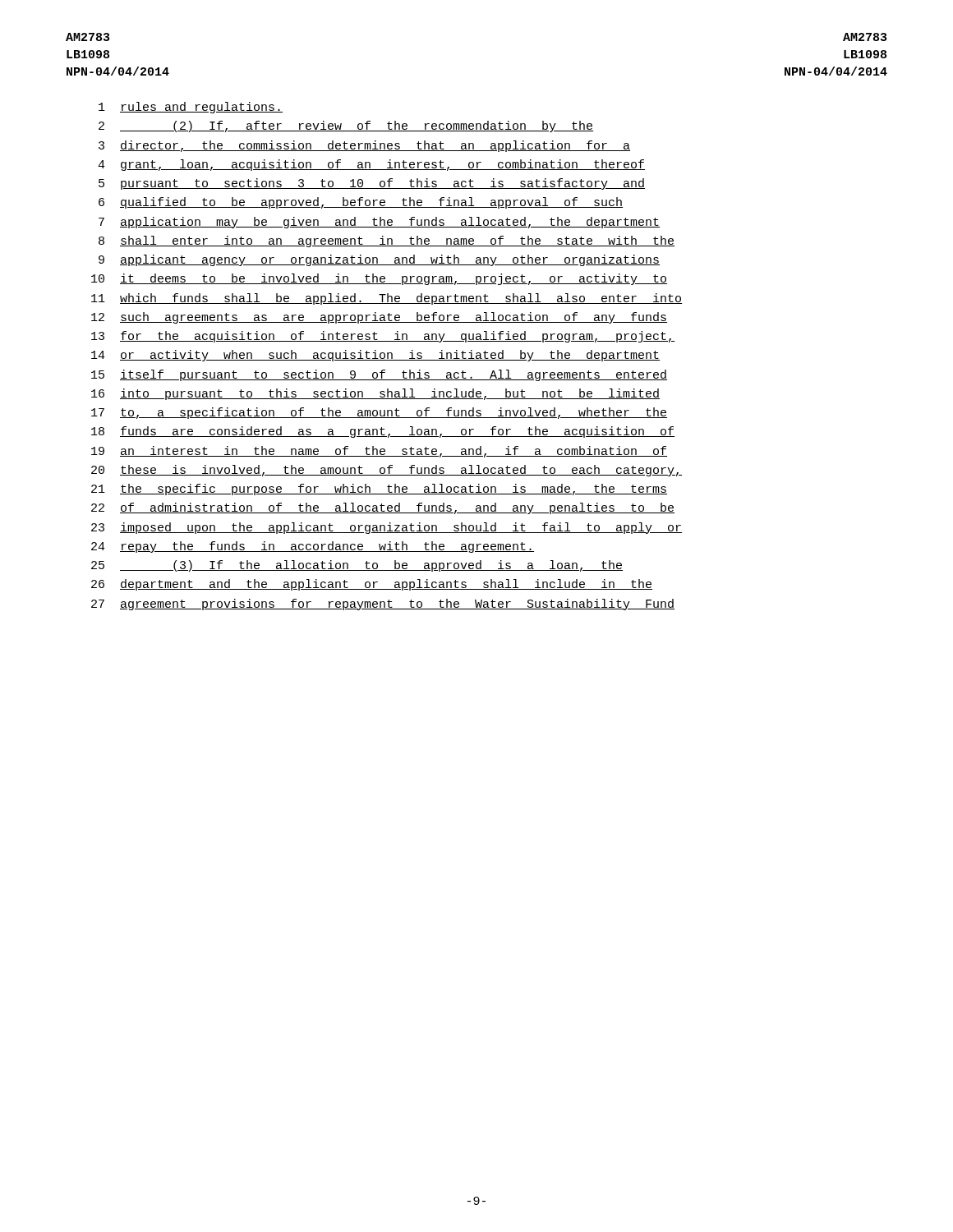
Task: Click on the list item with the text "4 grant, loan, acquisition of an interest, or"
Action: tap(476, 165)
